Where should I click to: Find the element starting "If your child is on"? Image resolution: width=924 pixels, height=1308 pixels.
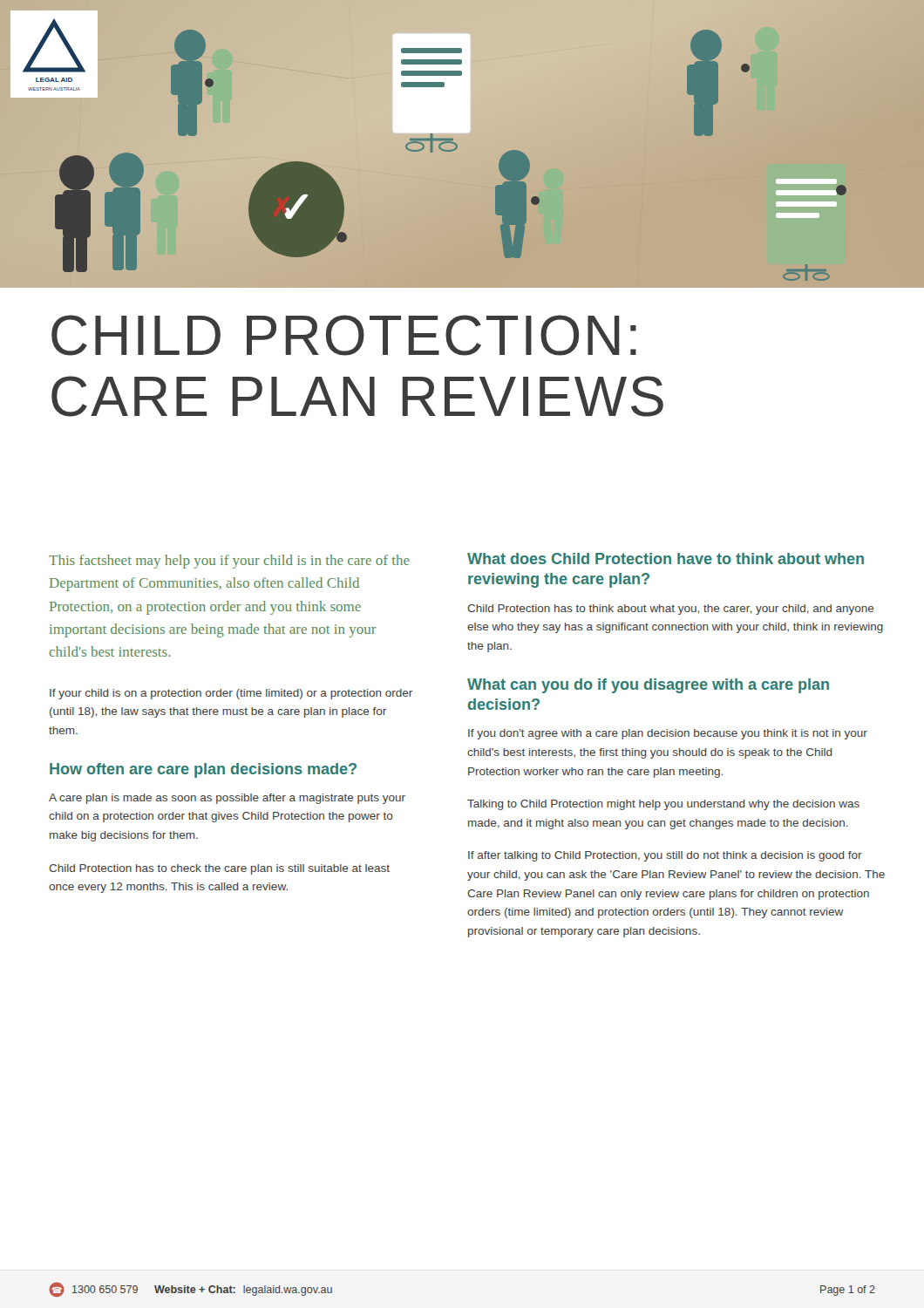point(231,711)
